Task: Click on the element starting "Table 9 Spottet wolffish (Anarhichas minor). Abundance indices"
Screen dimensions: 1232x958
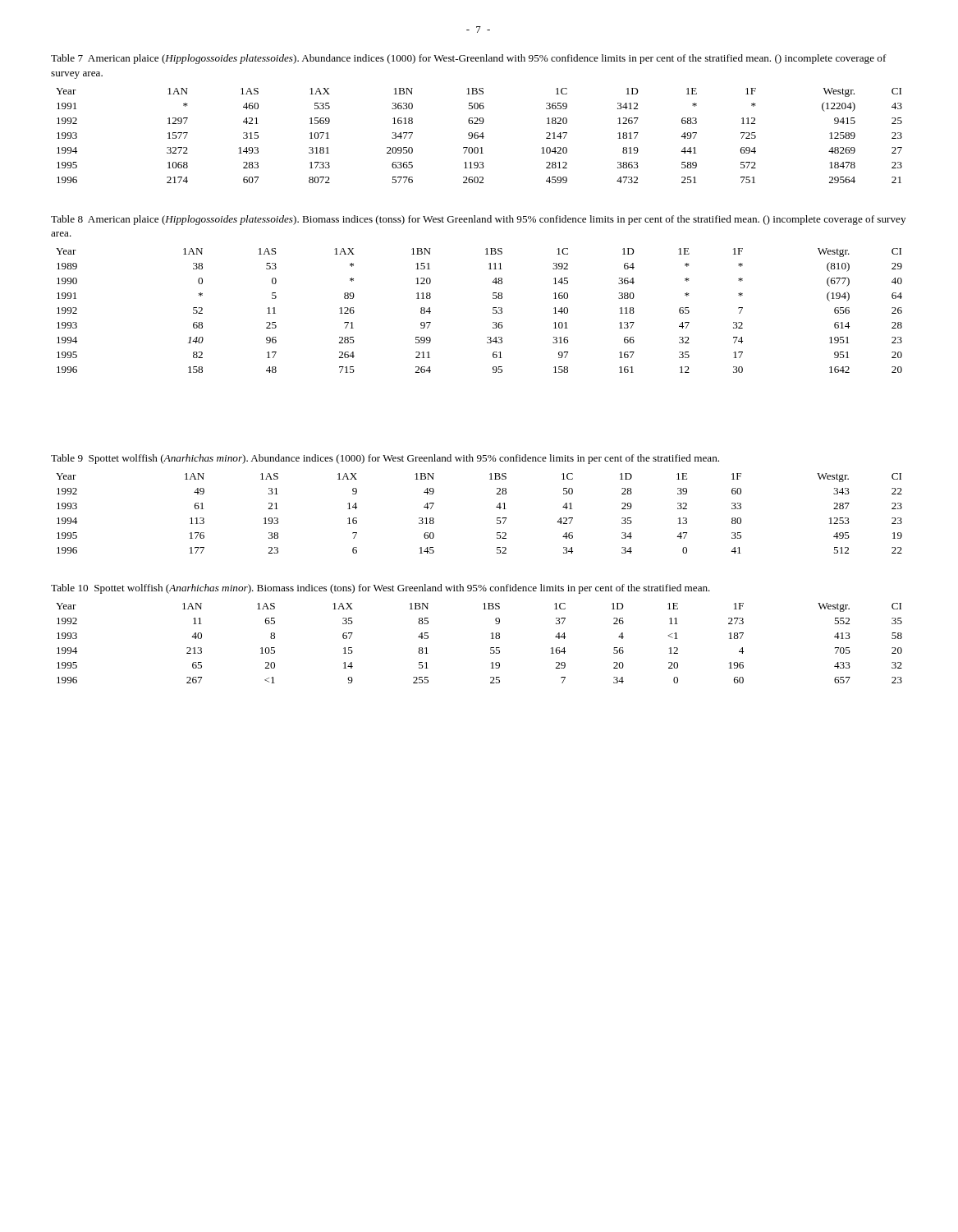Action: 385,458
